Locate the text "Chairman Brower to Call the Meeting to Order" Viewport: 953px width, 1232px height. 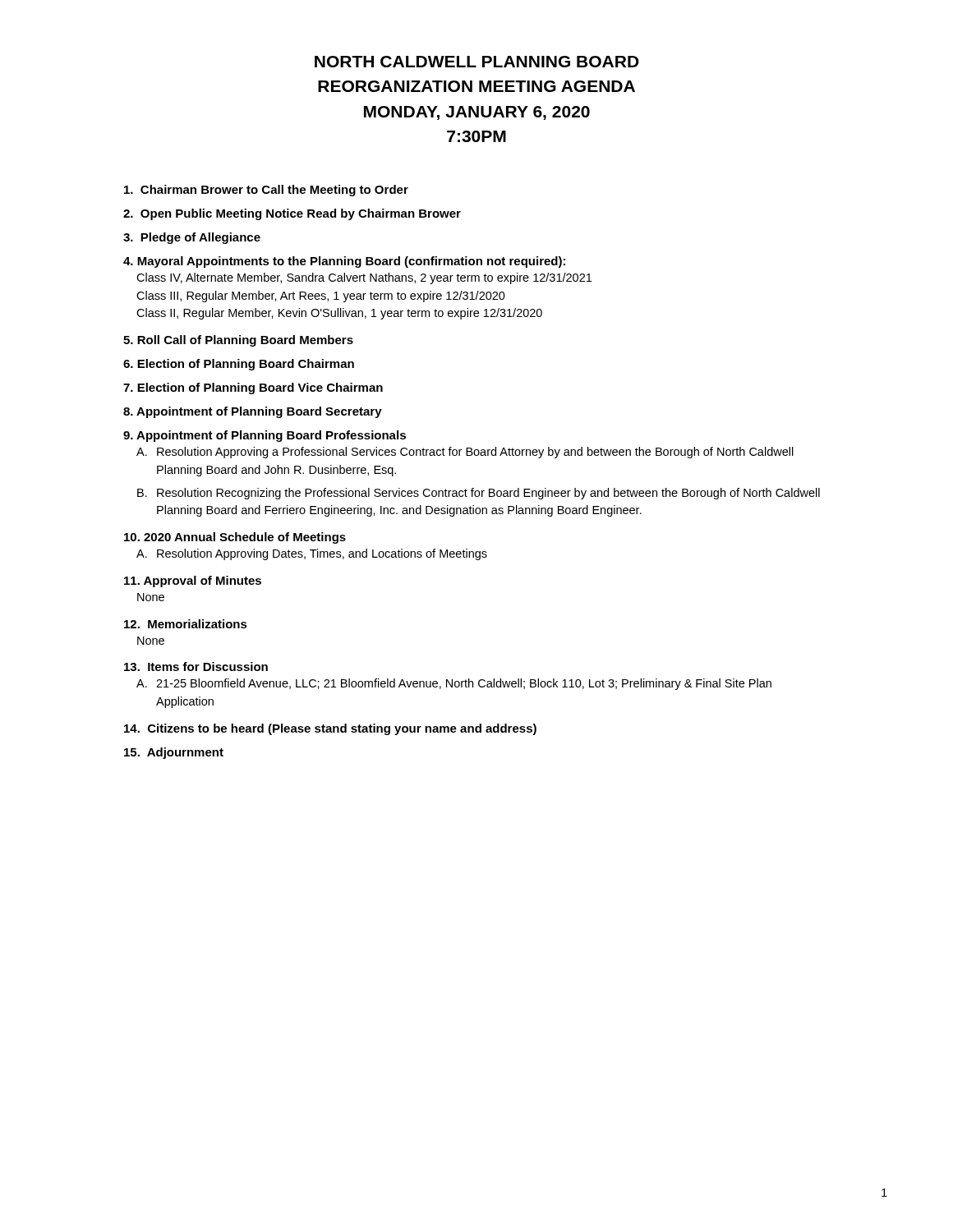coord(266,191)
